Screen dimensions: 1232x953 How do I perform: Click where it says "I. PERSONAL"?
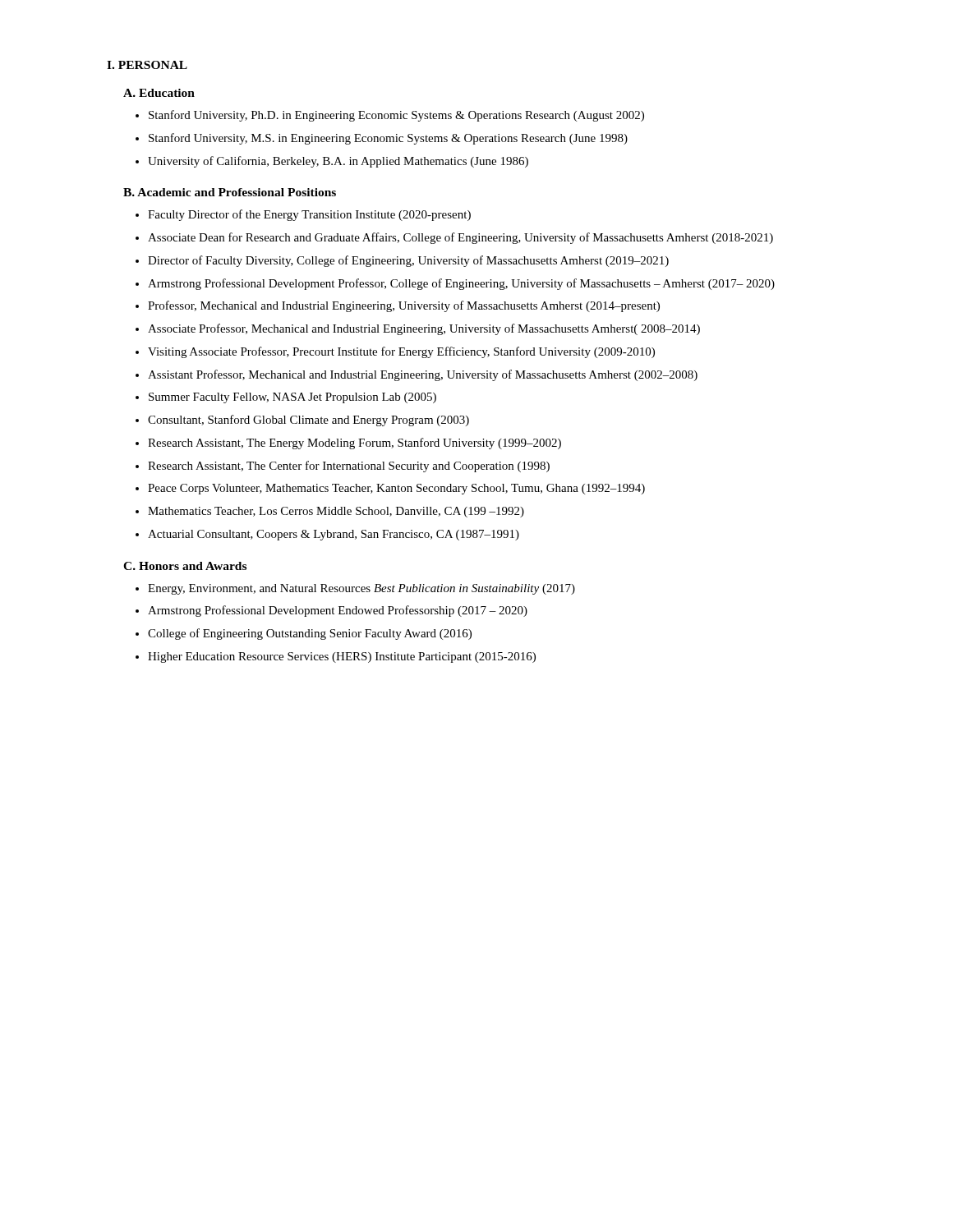pyautogui.click(x=147, y=64)
